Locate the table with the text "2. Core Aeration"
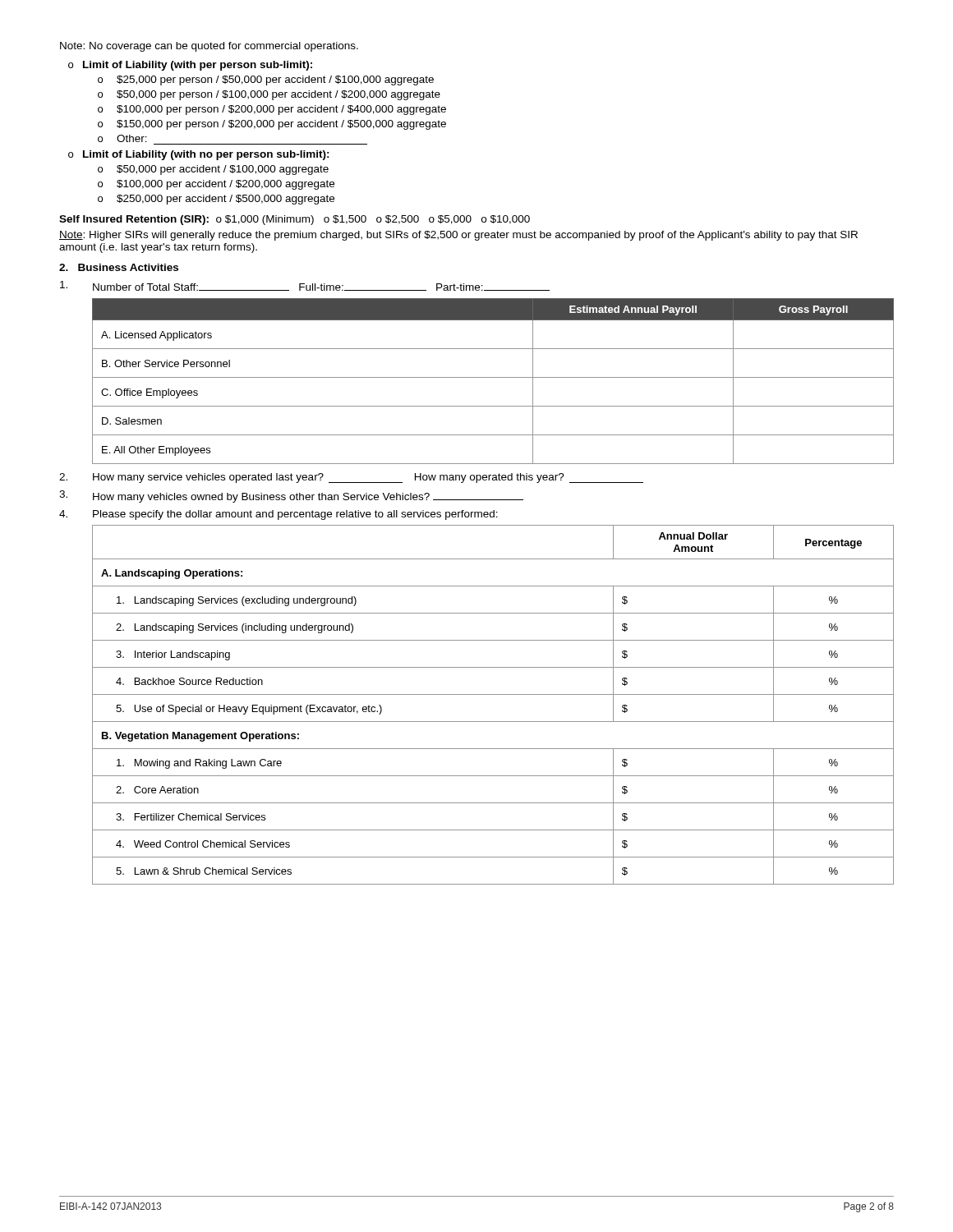 click(x=493, y=705)
